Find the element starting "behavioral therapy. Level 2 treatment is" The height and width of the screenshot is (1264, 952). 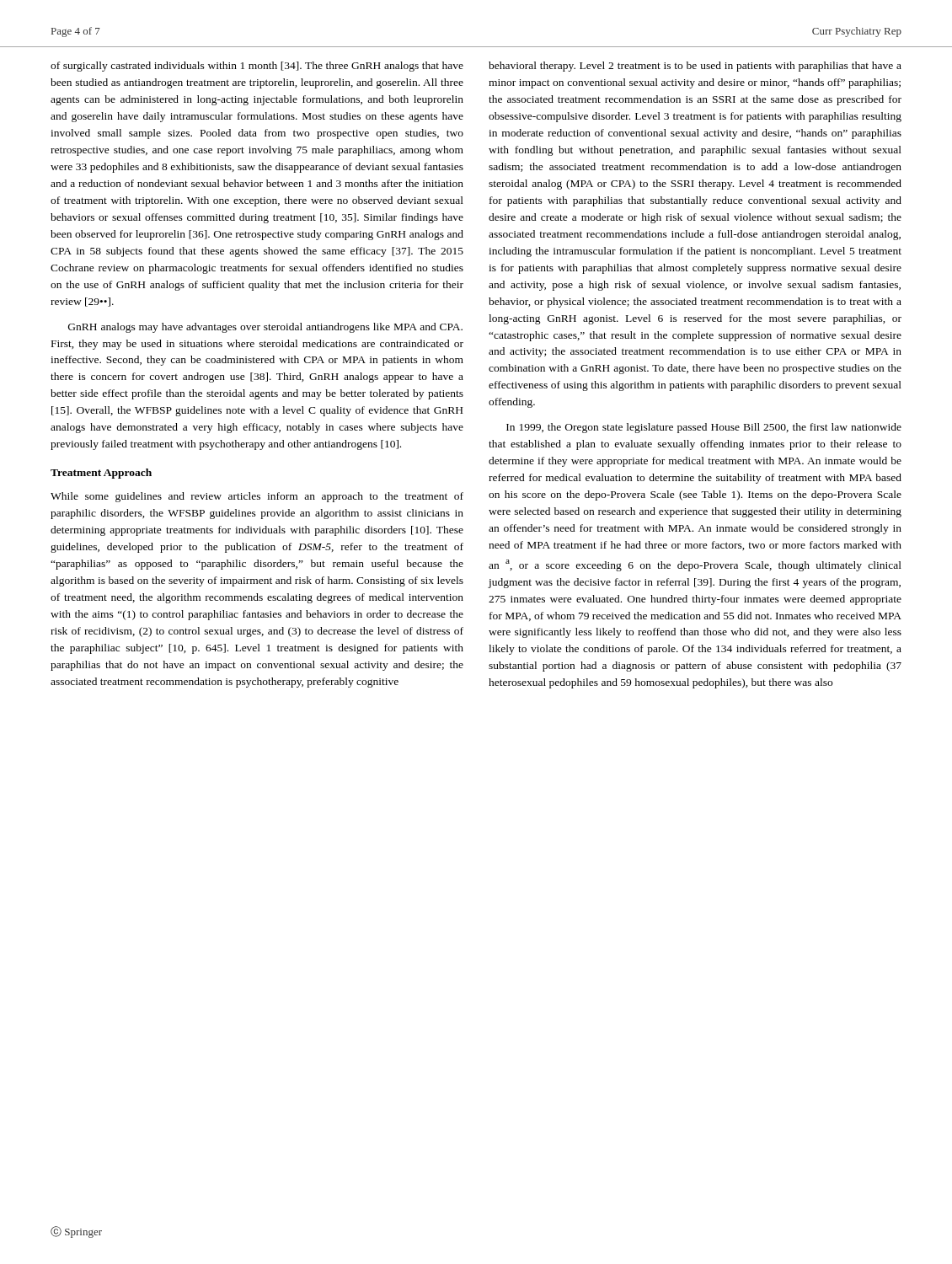click(695, 234)
